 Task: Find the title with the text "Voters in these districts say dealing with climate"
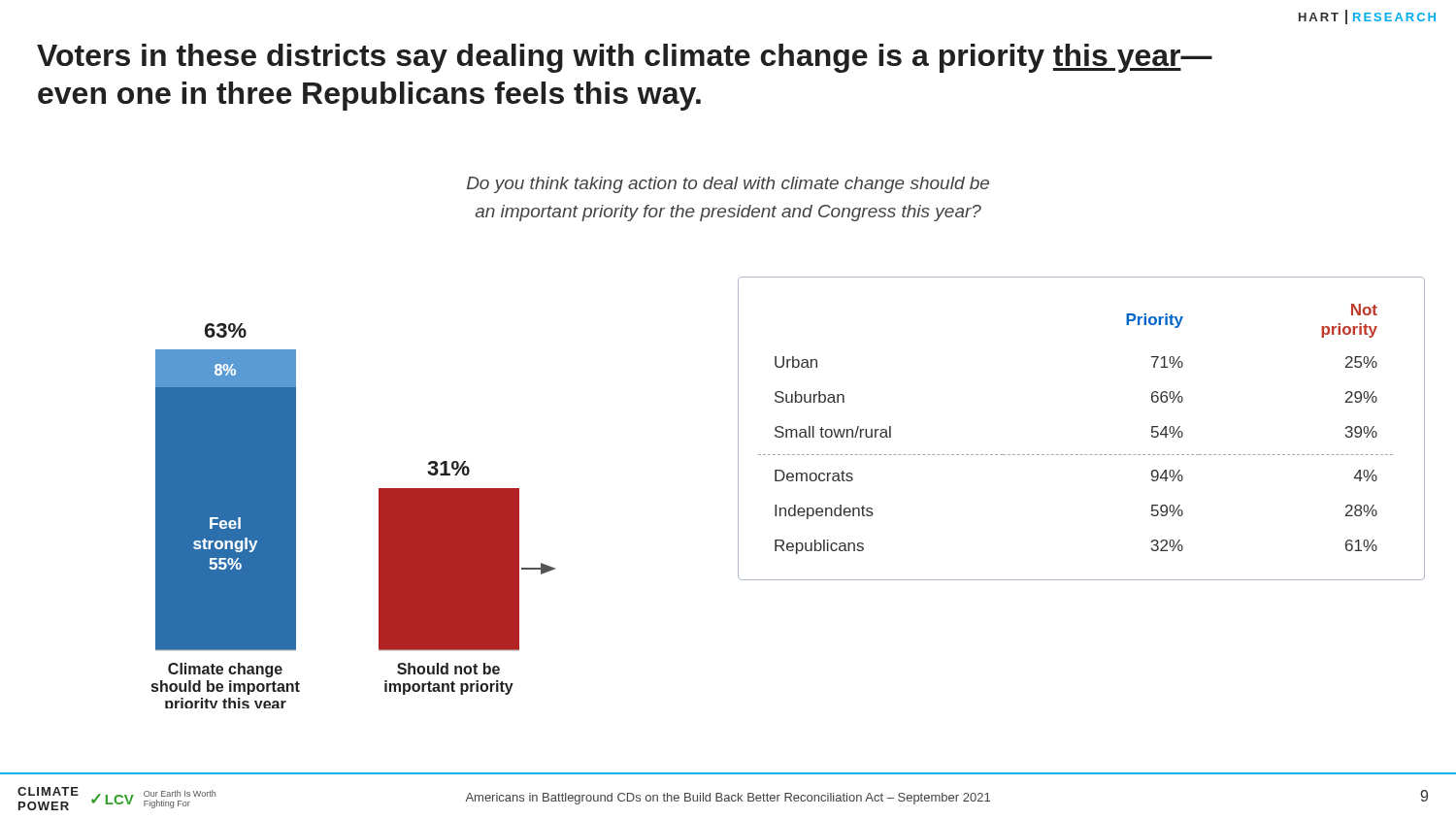point(624,74)
